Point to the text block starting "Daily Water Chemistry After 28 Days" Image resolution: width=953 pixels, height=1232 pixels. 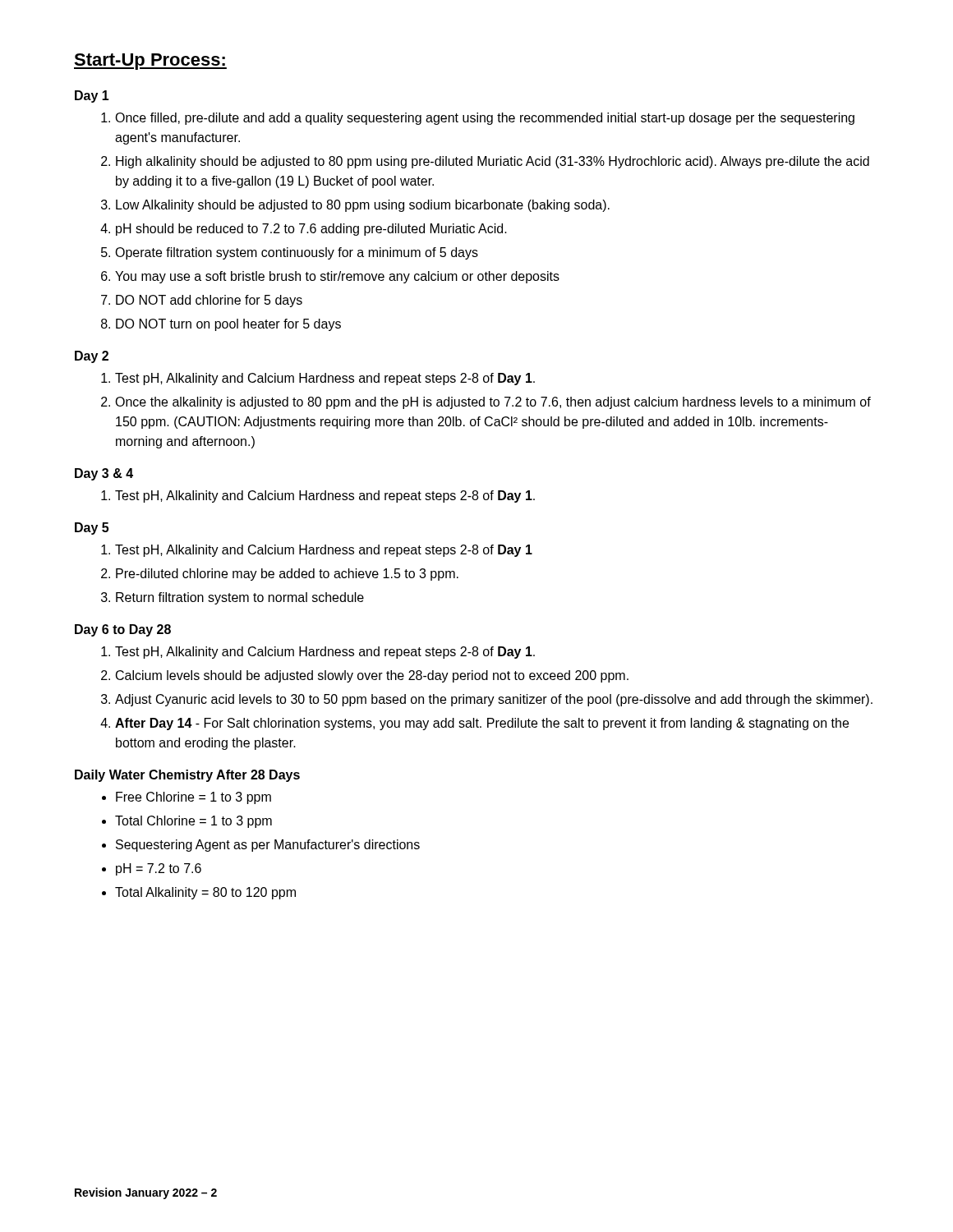click(187, 775)
